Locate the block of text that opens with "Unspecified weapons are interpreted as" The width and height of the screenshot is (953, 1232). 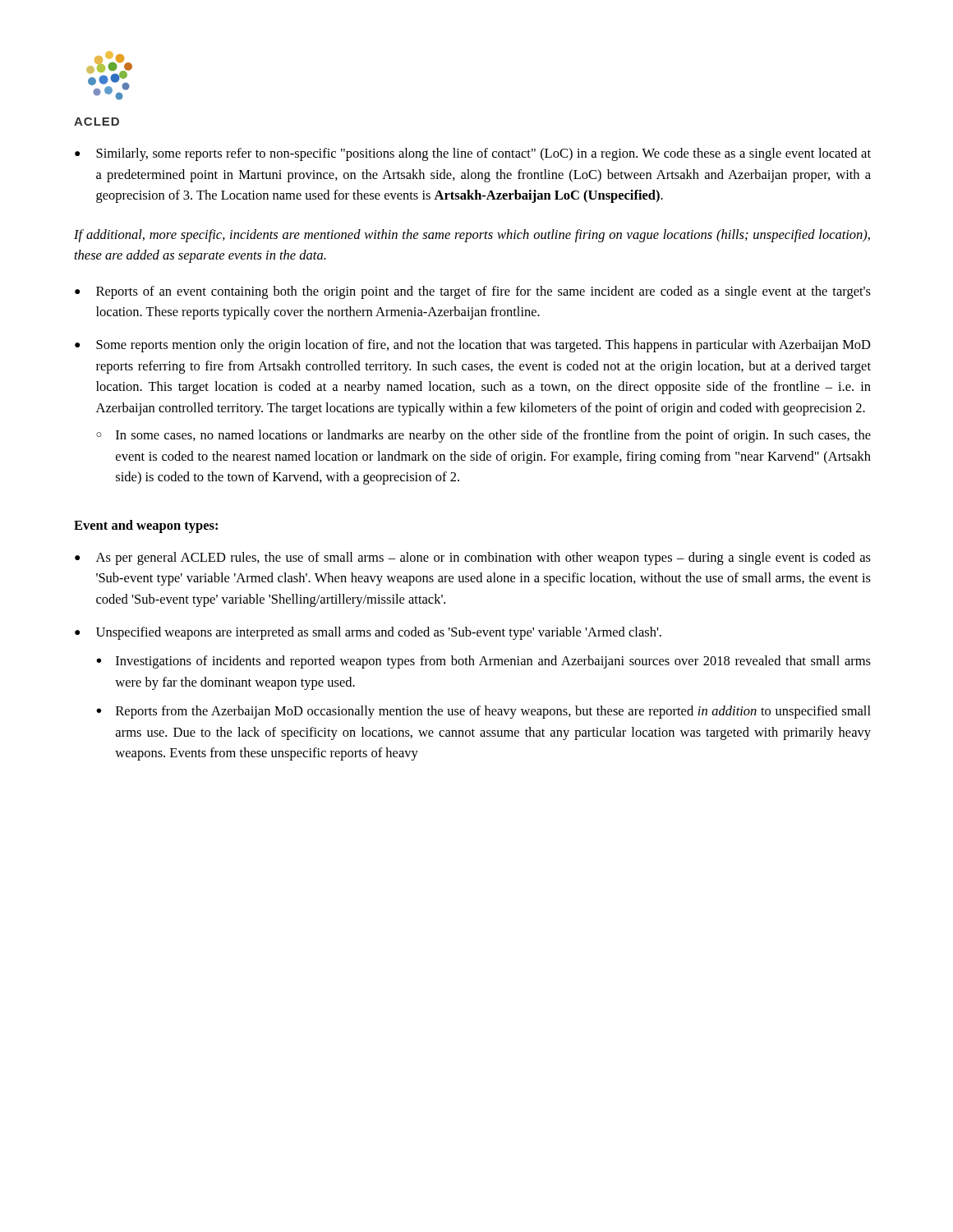click(483, 697)
